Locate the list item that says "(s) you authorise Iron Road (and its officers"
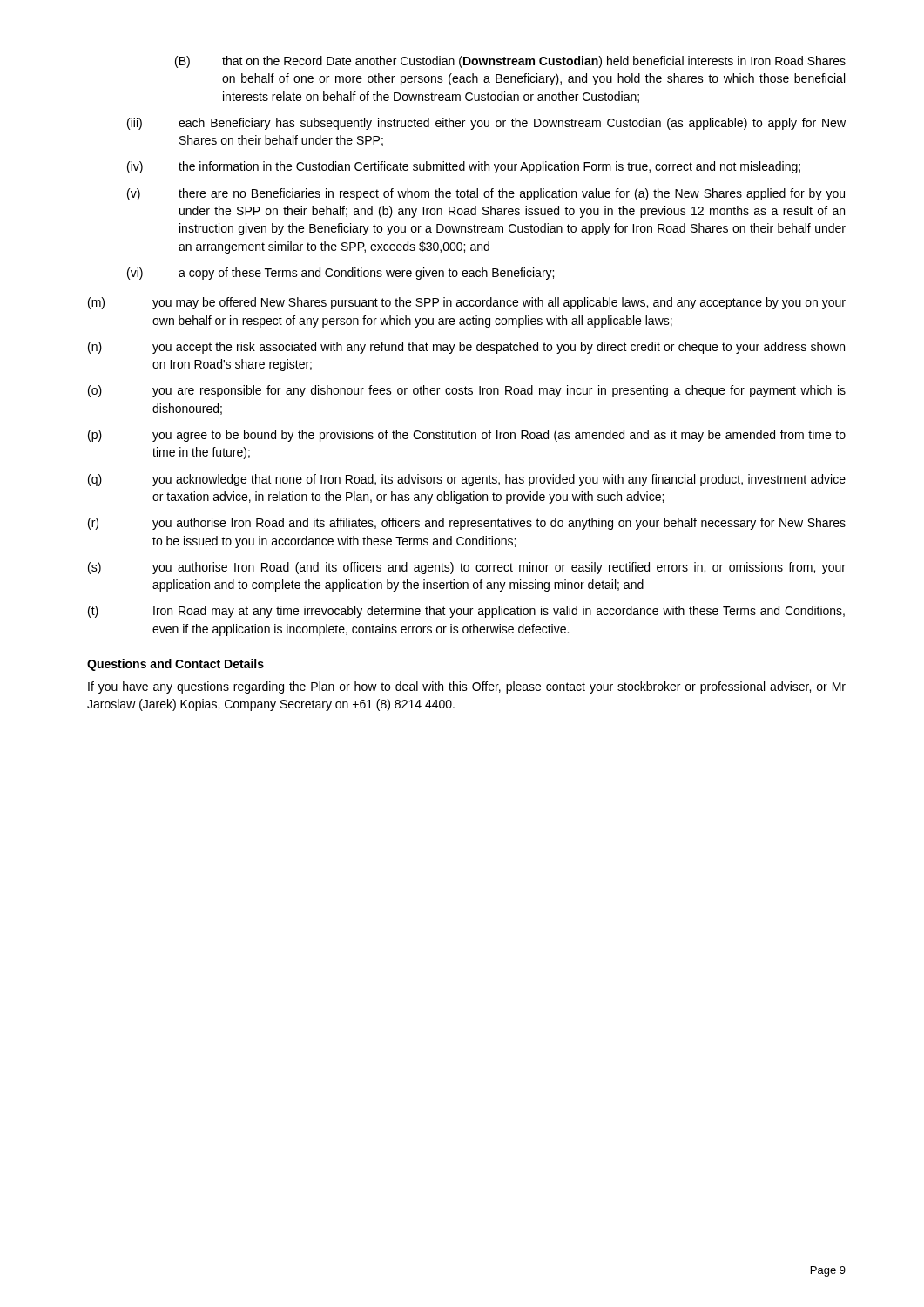Viewport: 924px width, 1307px height. tap(466, 576)
